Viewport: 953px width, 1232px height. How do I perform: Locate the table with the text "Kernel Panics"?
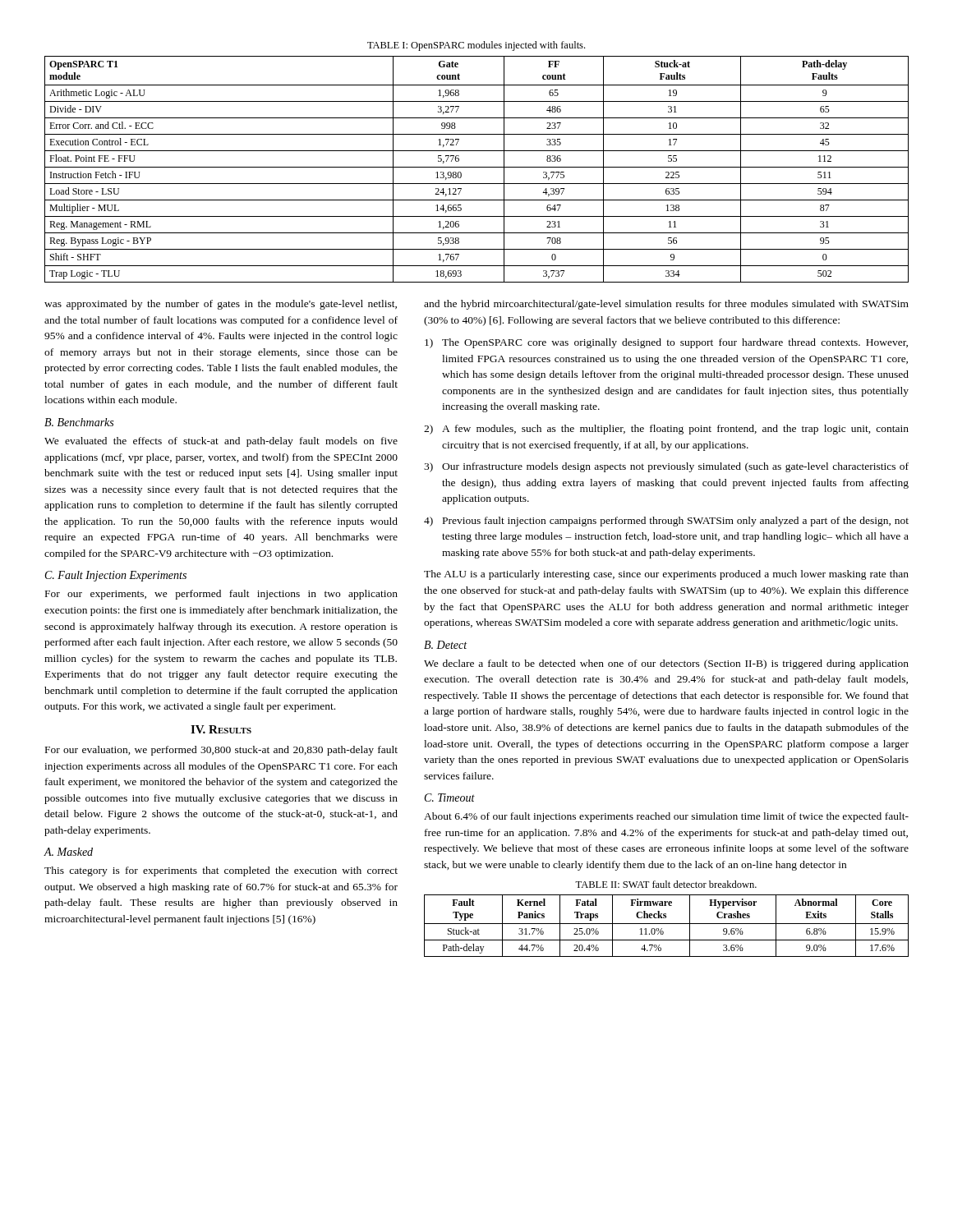(666, 926)
